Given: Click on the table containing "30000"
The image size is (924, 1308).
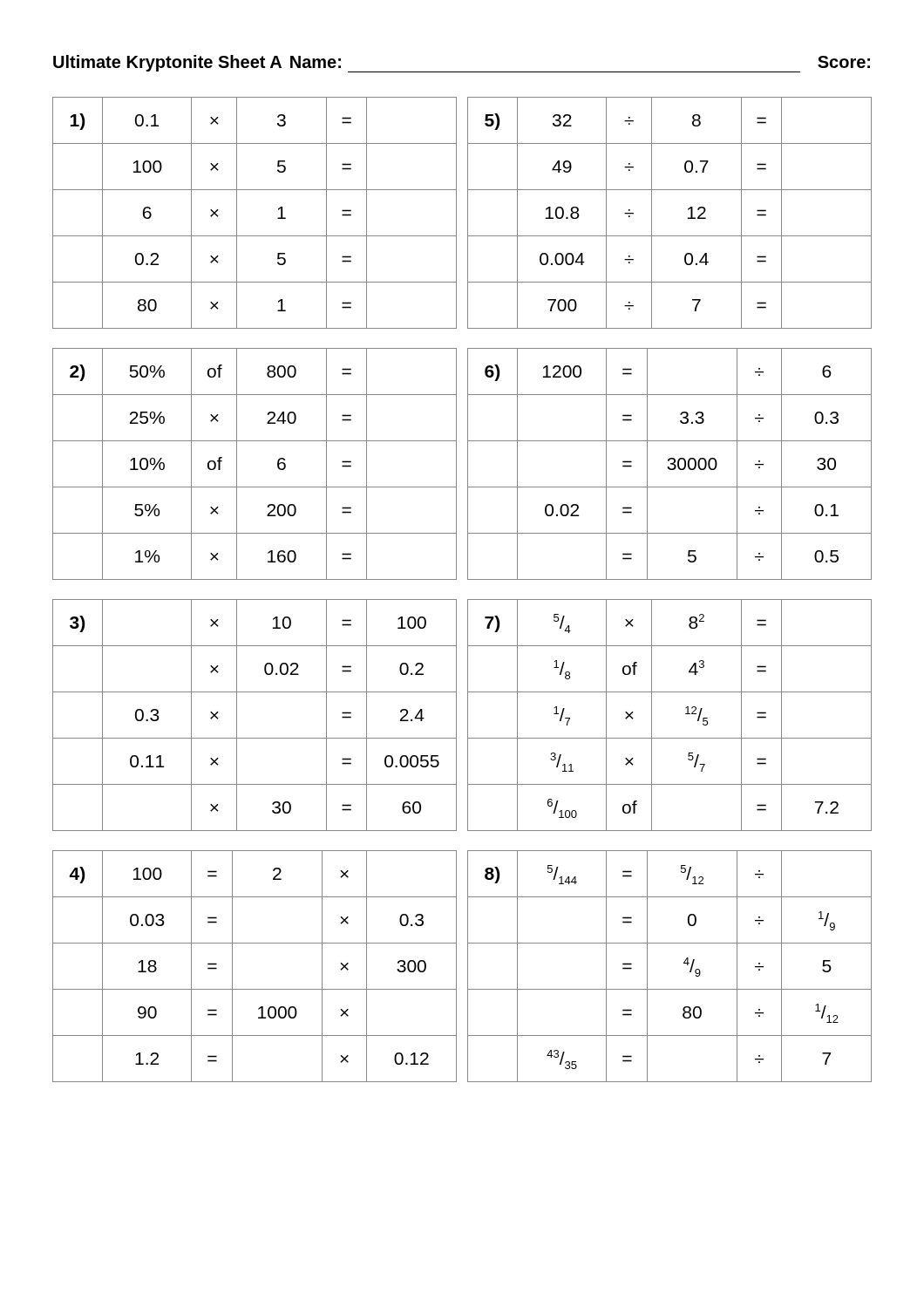Looking at the screenshot, I should point(669,473).
